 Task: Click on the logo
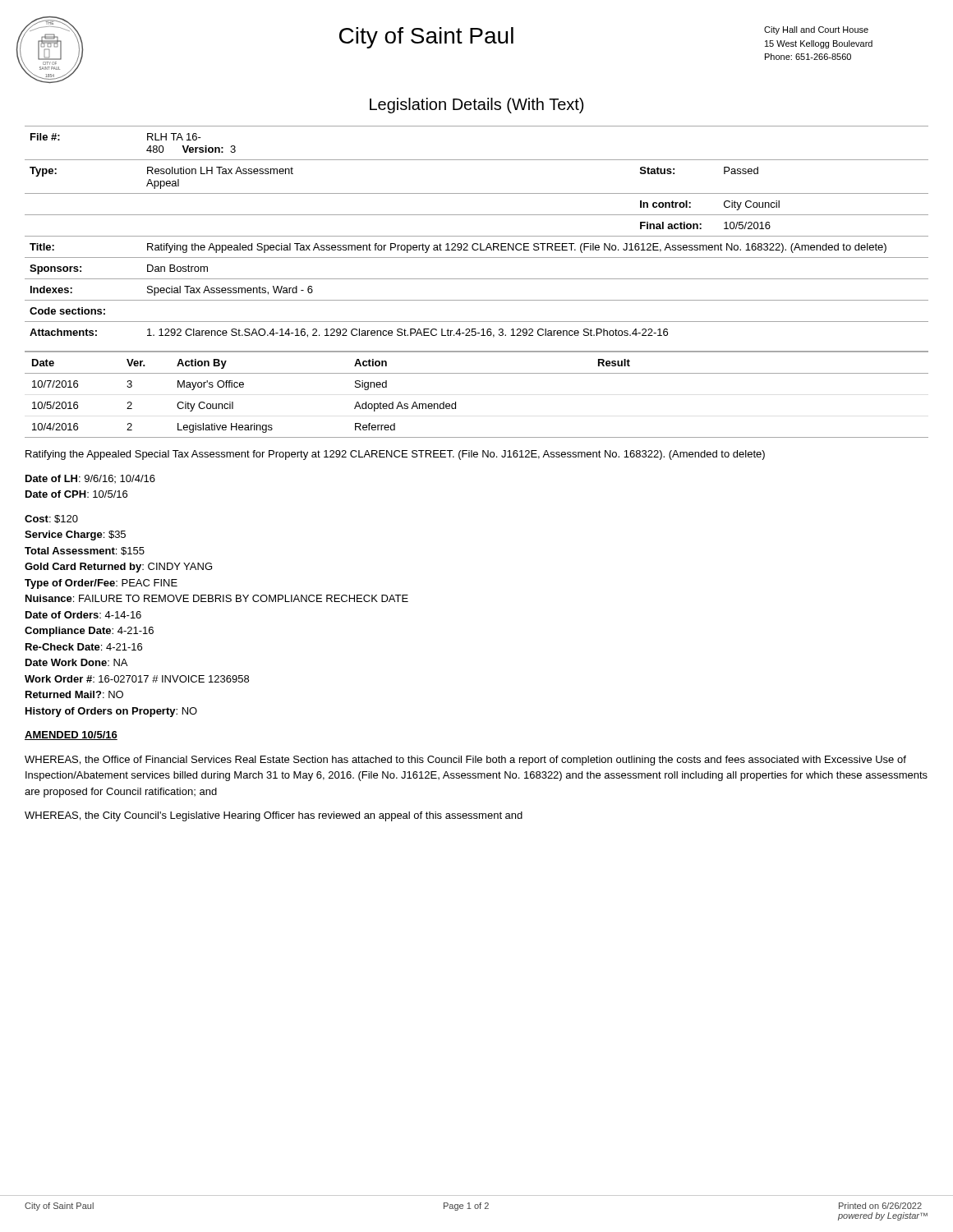click(52, 51)
